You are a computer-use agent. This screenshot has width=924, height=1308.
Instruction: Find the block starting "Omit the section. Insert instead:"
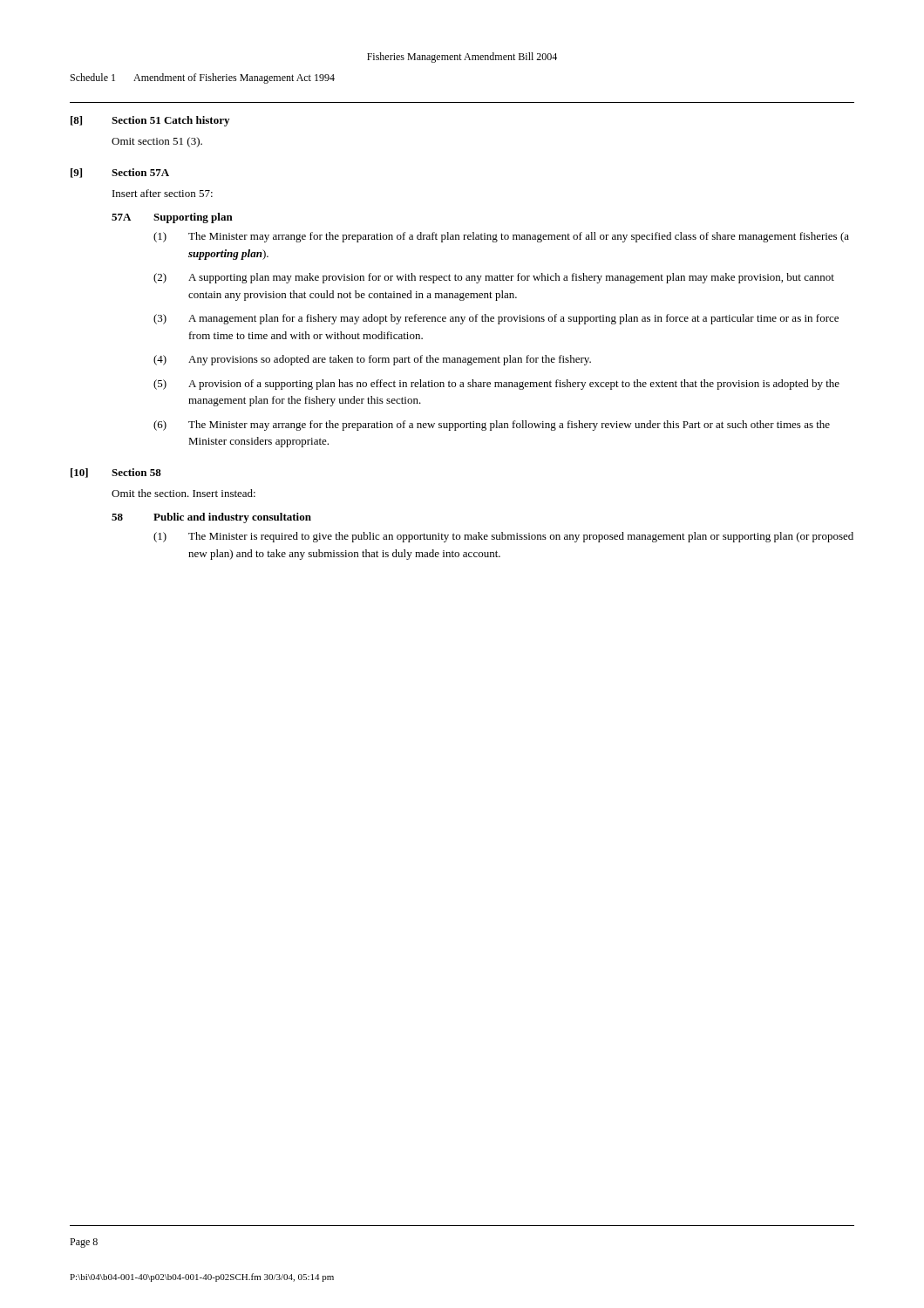click(x=184, y=493)
